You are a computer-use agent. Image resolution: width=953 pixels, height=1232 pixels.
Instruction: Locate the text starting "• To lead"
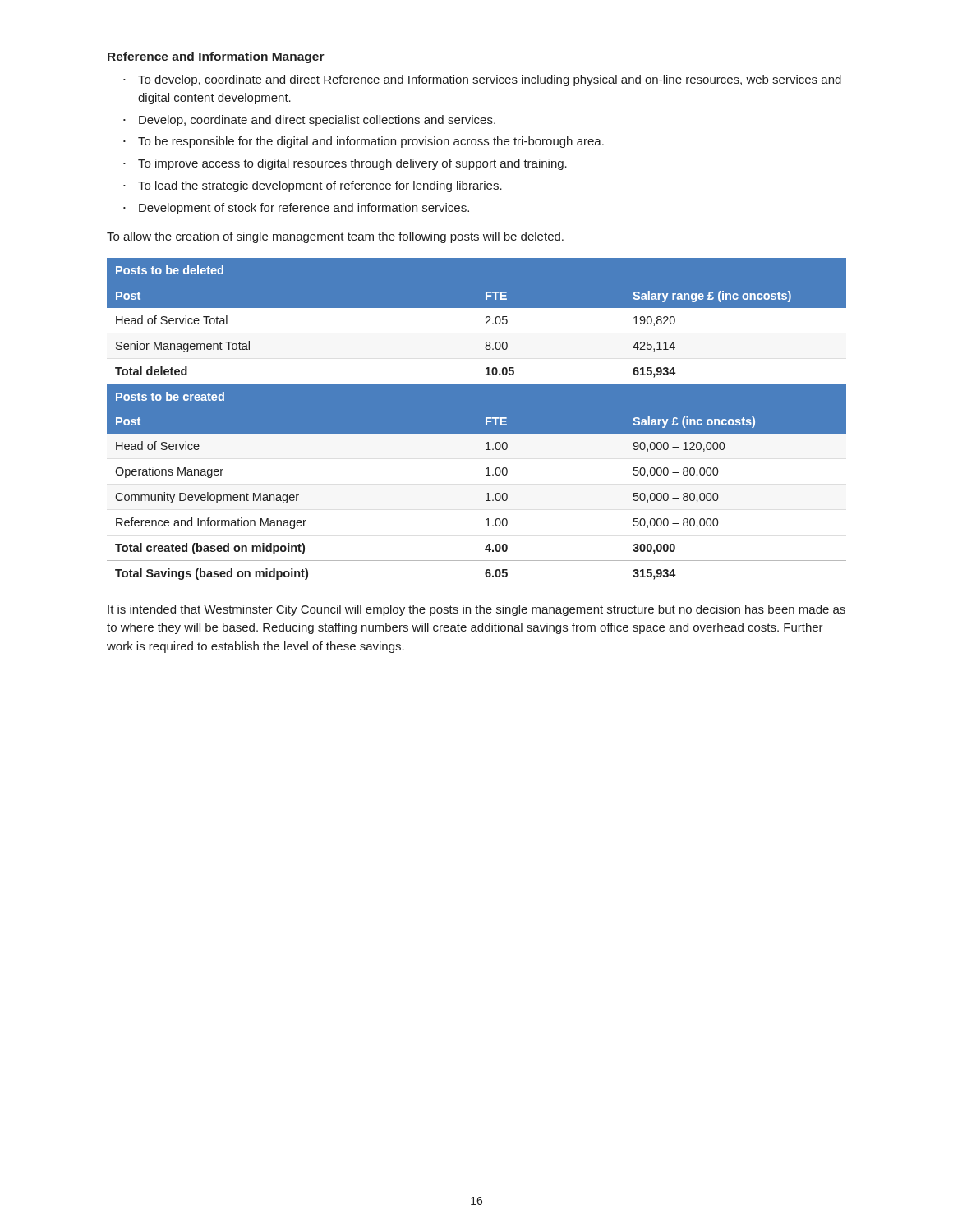pos(485,185)
